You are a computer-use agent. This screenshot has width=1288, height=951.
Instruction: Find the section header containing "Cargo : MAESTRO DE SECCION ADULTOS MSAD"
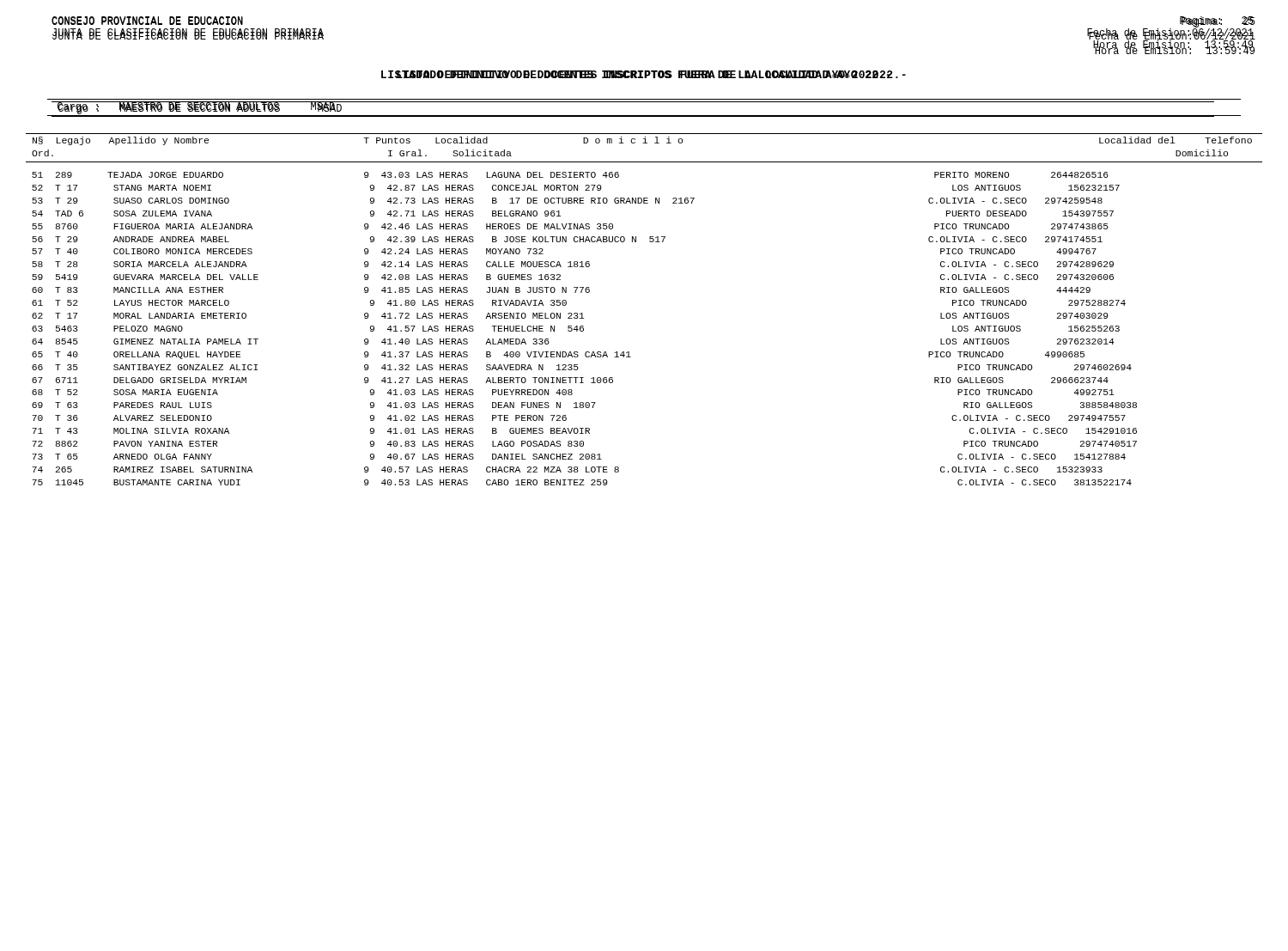633,109
